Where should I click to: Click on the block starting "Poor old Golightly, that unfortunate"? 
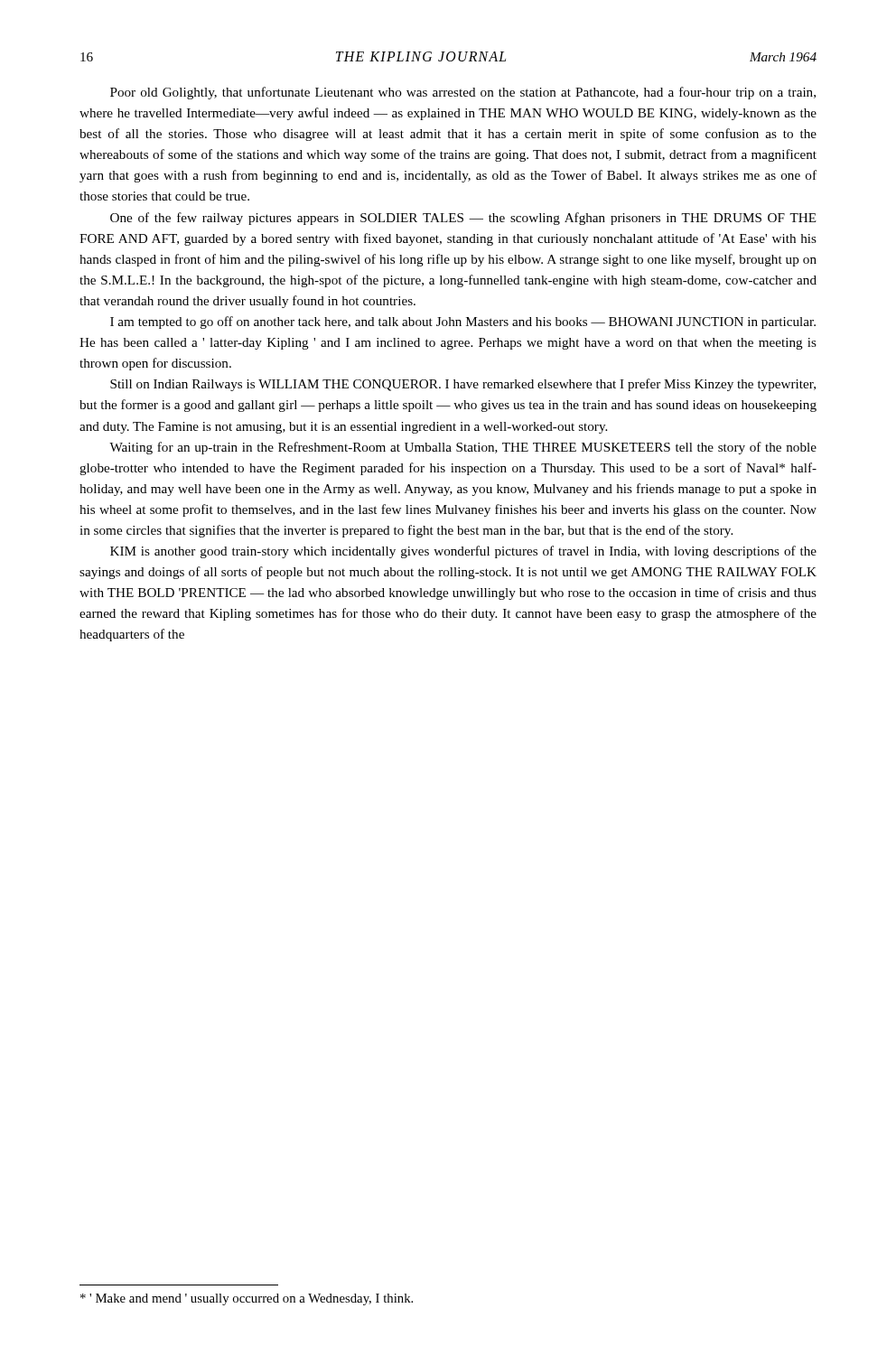tap(448, 144)
